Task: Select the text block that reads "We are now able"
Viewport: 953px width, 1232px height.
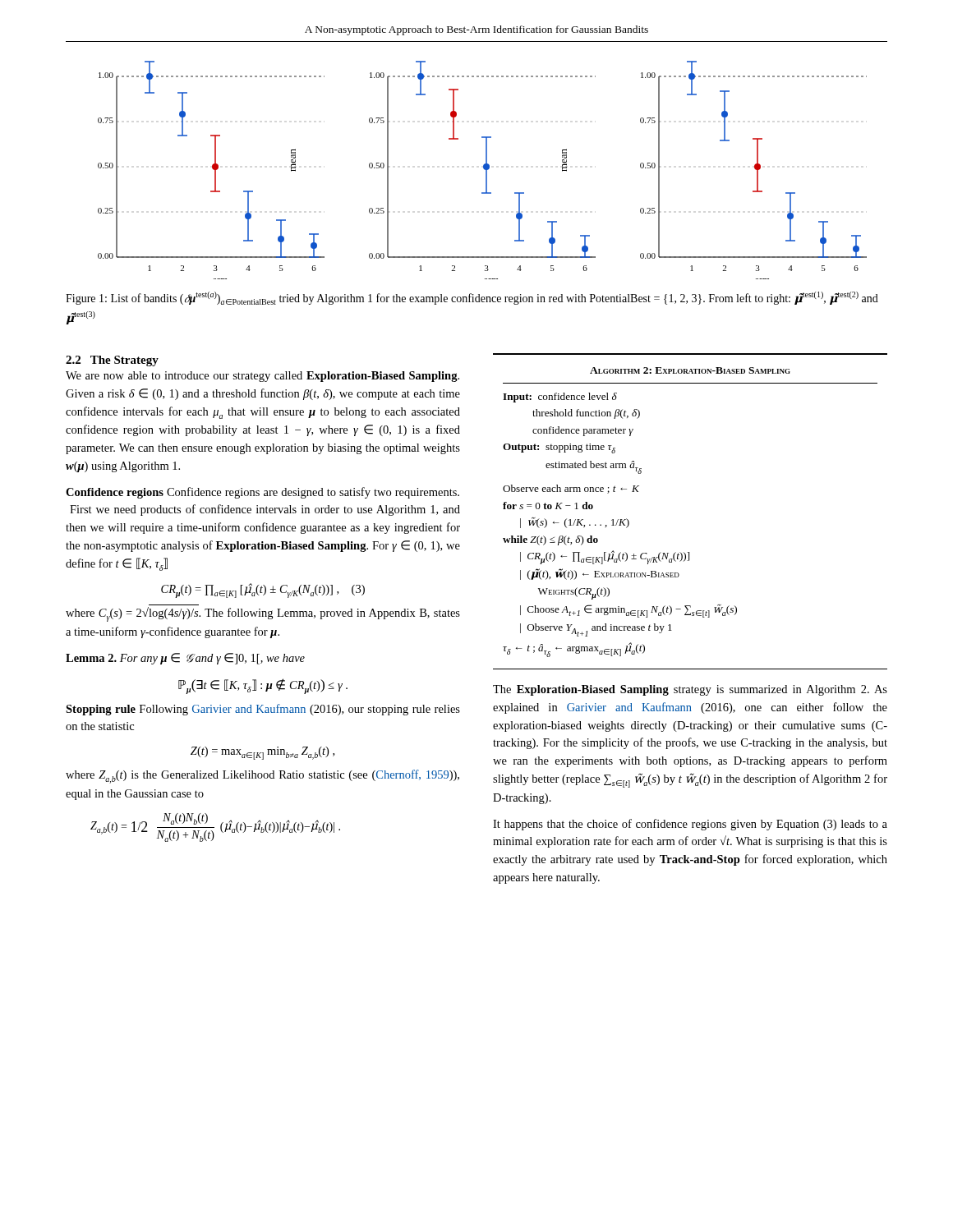Action: 263,421
